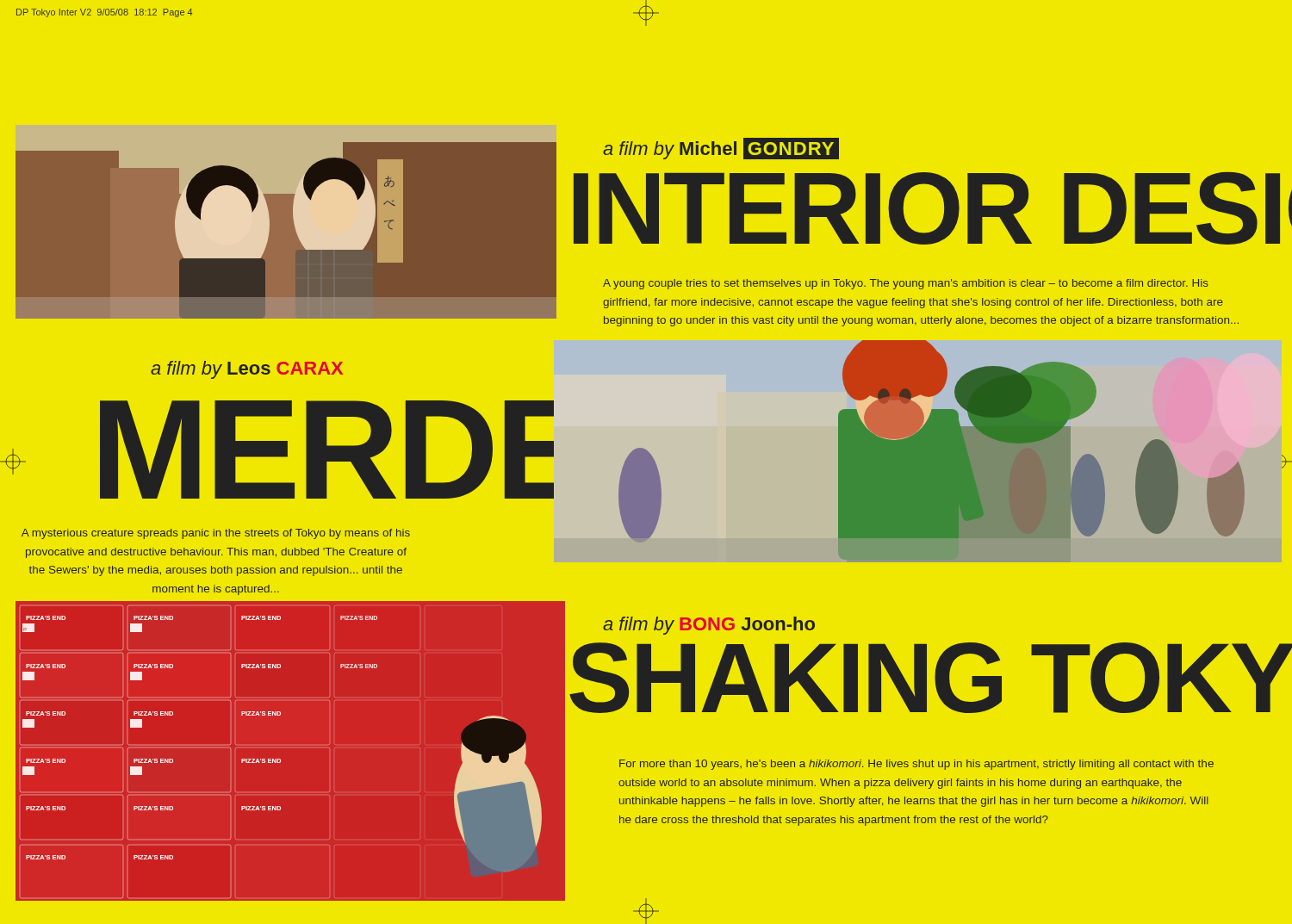Click on the passage starting "For more than 10 years, he's been a"
Screen dimensions: 924x1292
pos(916,791)
